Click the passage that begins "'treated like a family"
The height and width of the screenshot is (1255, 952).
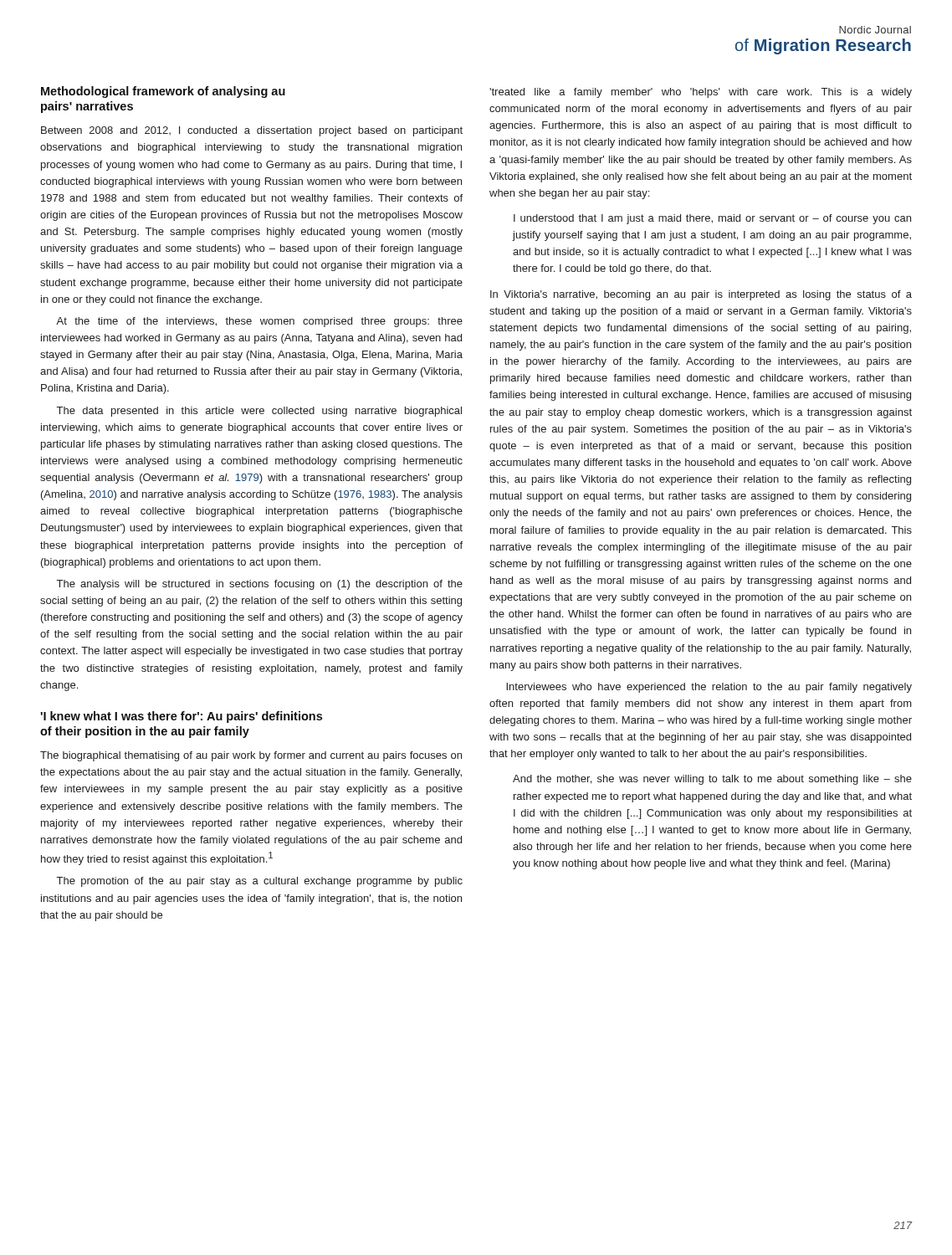point(701,143)
